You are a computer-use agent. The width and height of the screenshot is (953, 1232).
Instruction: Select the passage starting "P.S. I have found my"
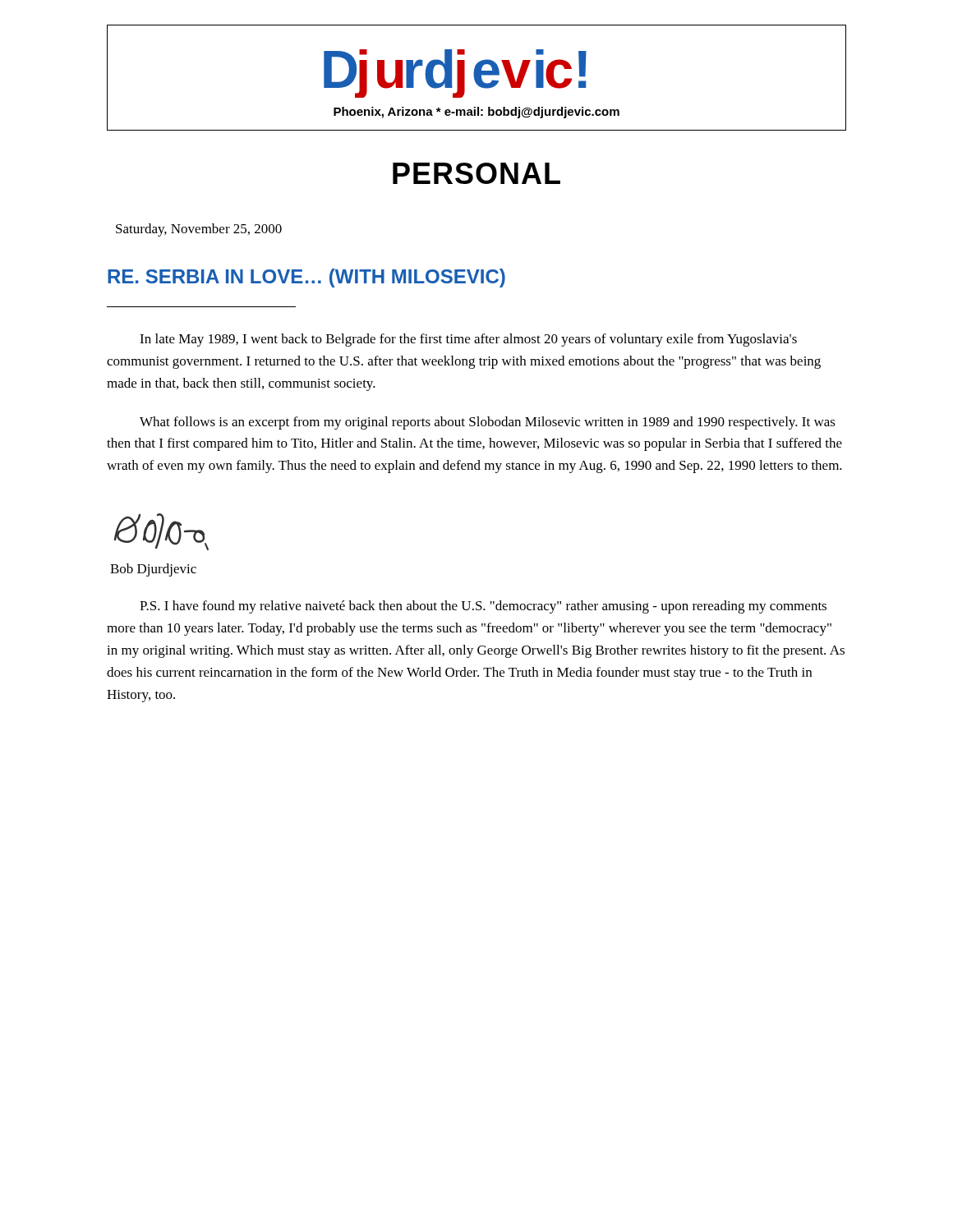pyautogui.click(x=476, y=650)
